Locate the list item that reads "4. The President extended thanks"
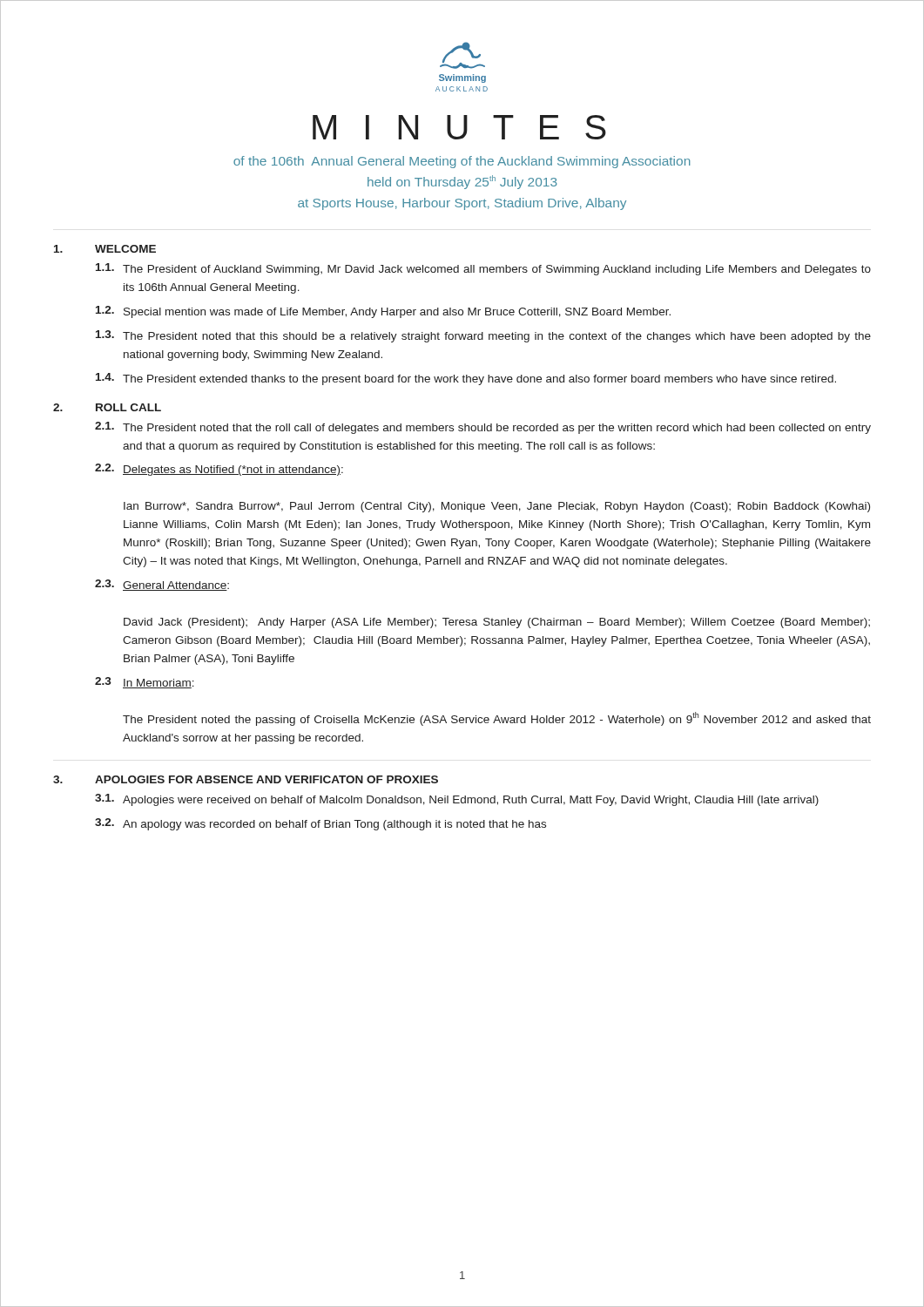 pos(462,379)
